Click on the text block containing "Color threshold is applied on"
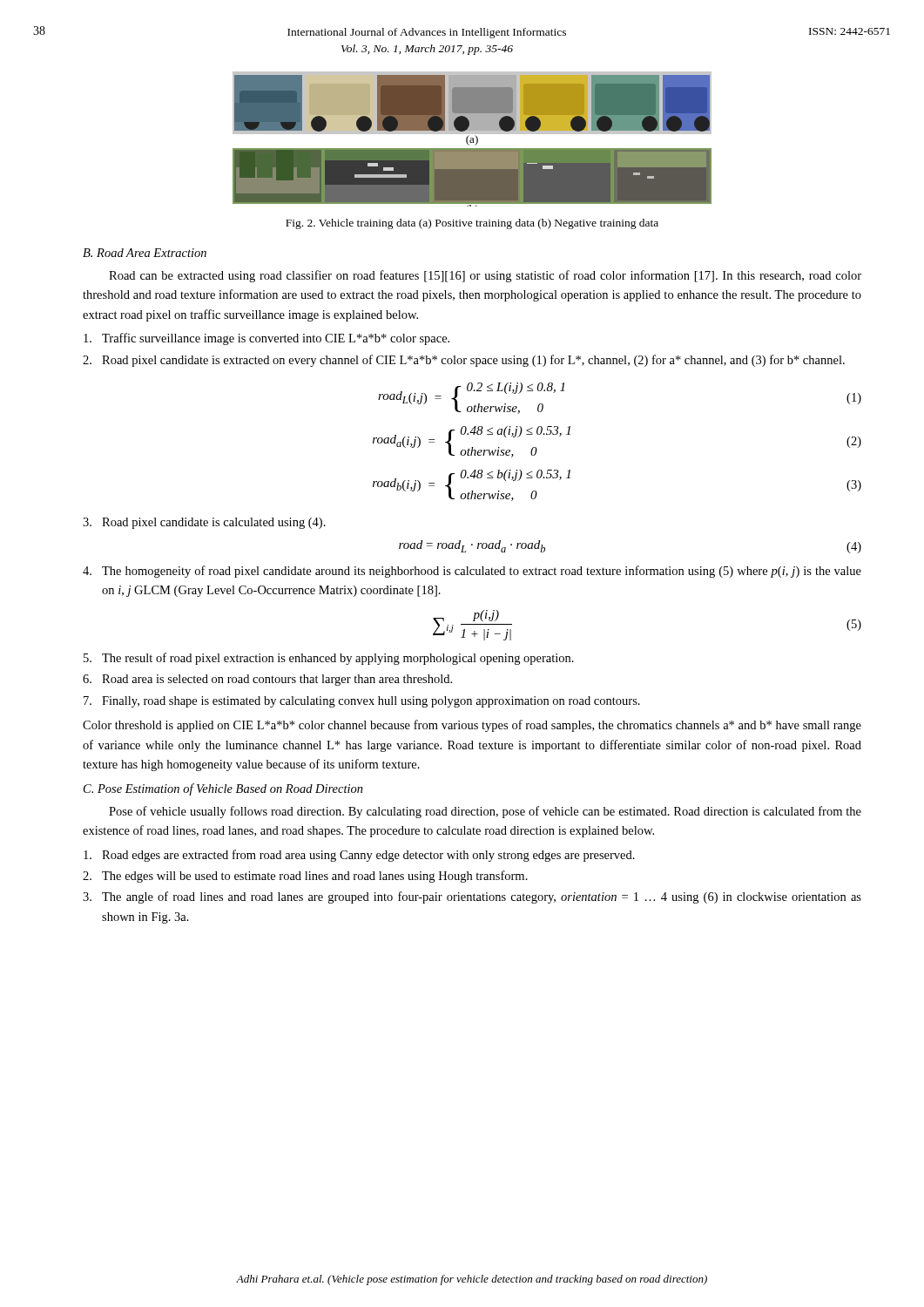924x1307 pixels. click(x=472, y=745)
